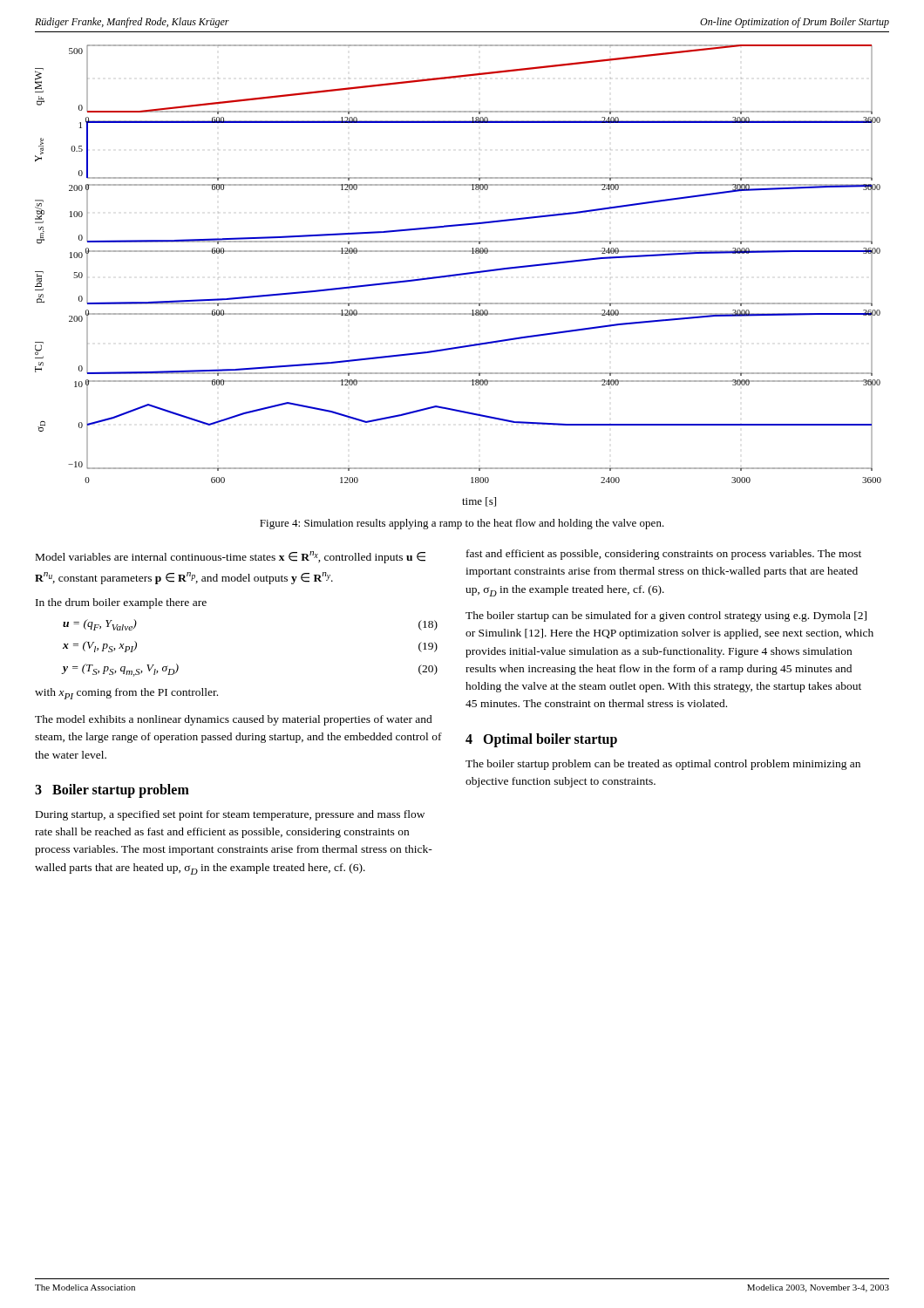Viewport: 924px width, 1308px height.
Task: Locate the text block with the text "with xPI coming from the PI"
Action: (x=127, y=694)
